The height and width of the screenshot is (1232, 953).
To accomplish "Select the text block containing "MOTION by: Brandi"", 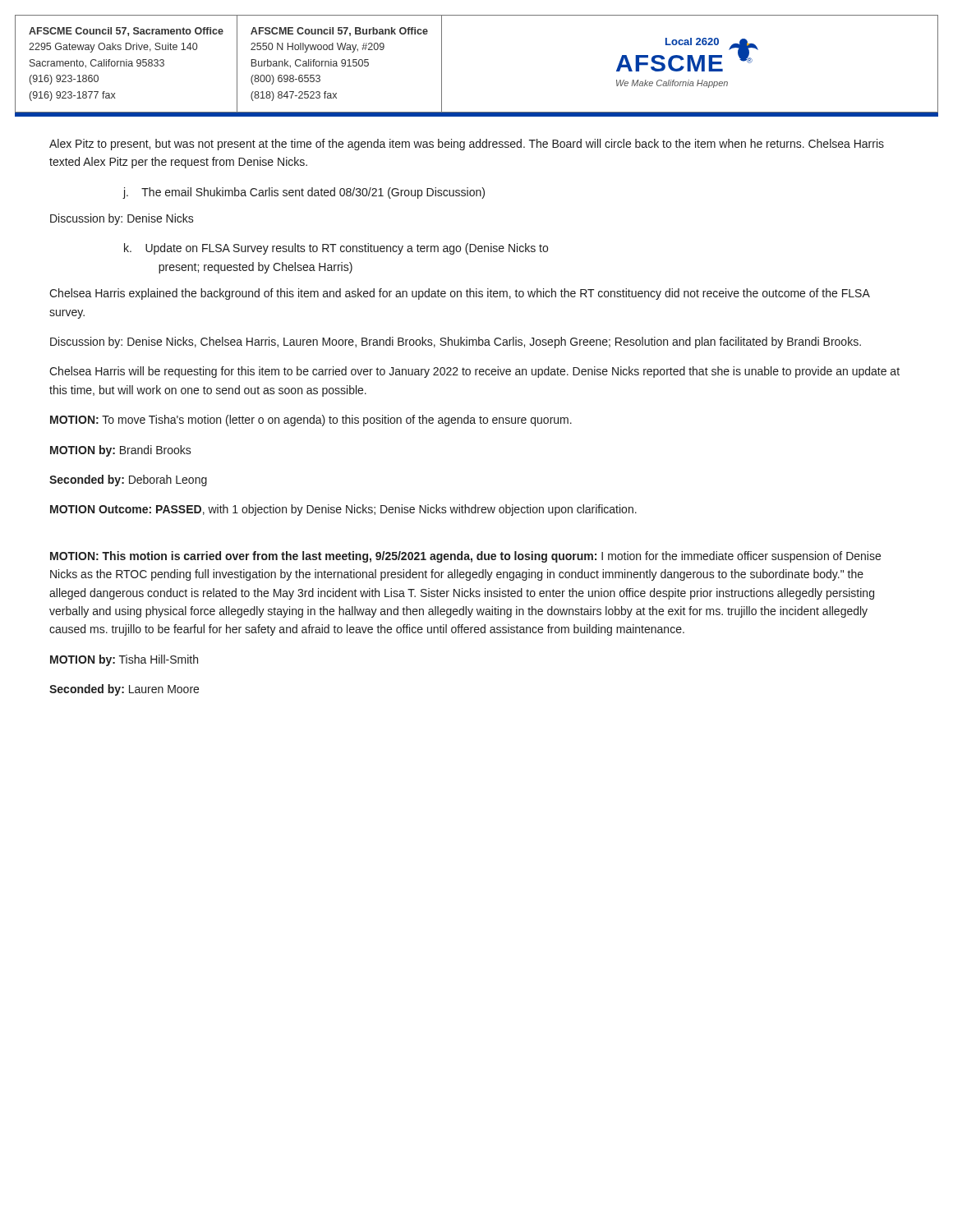I will 120,450.
